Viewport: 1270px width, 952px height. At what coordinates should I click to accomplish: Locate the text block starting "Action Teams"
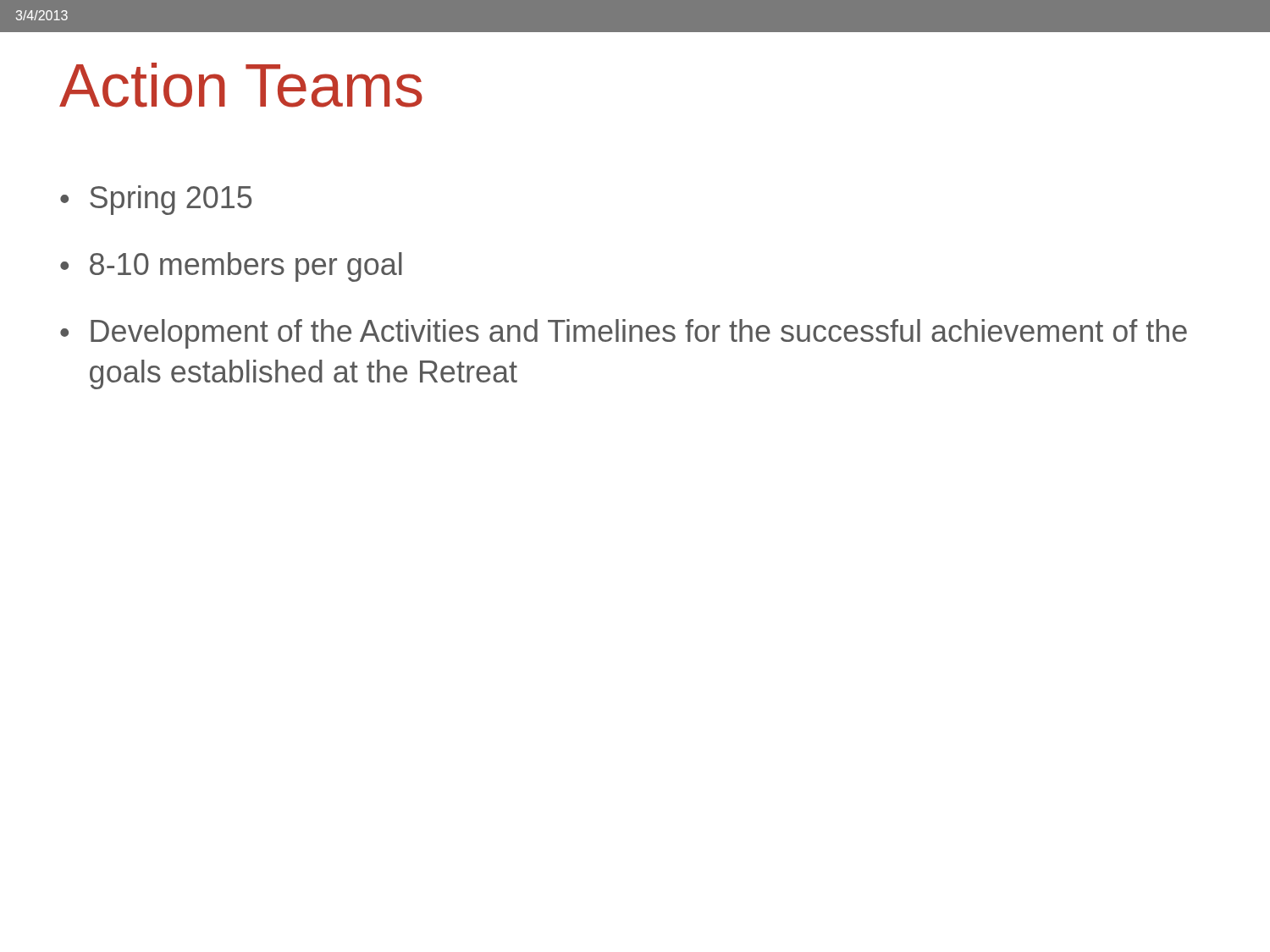(x=242, y=85)
